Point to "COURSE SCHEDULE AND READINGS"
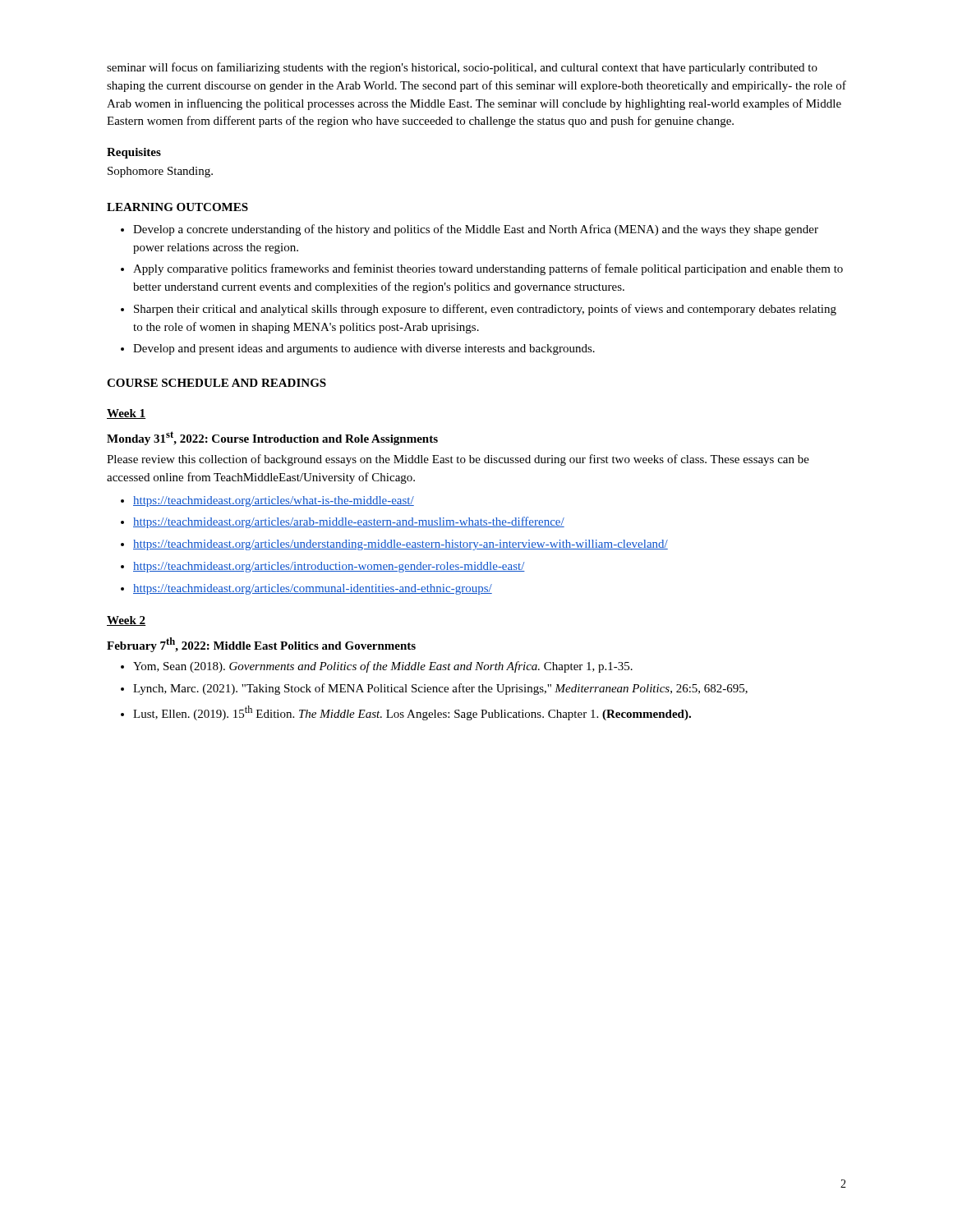 point(217,383)
